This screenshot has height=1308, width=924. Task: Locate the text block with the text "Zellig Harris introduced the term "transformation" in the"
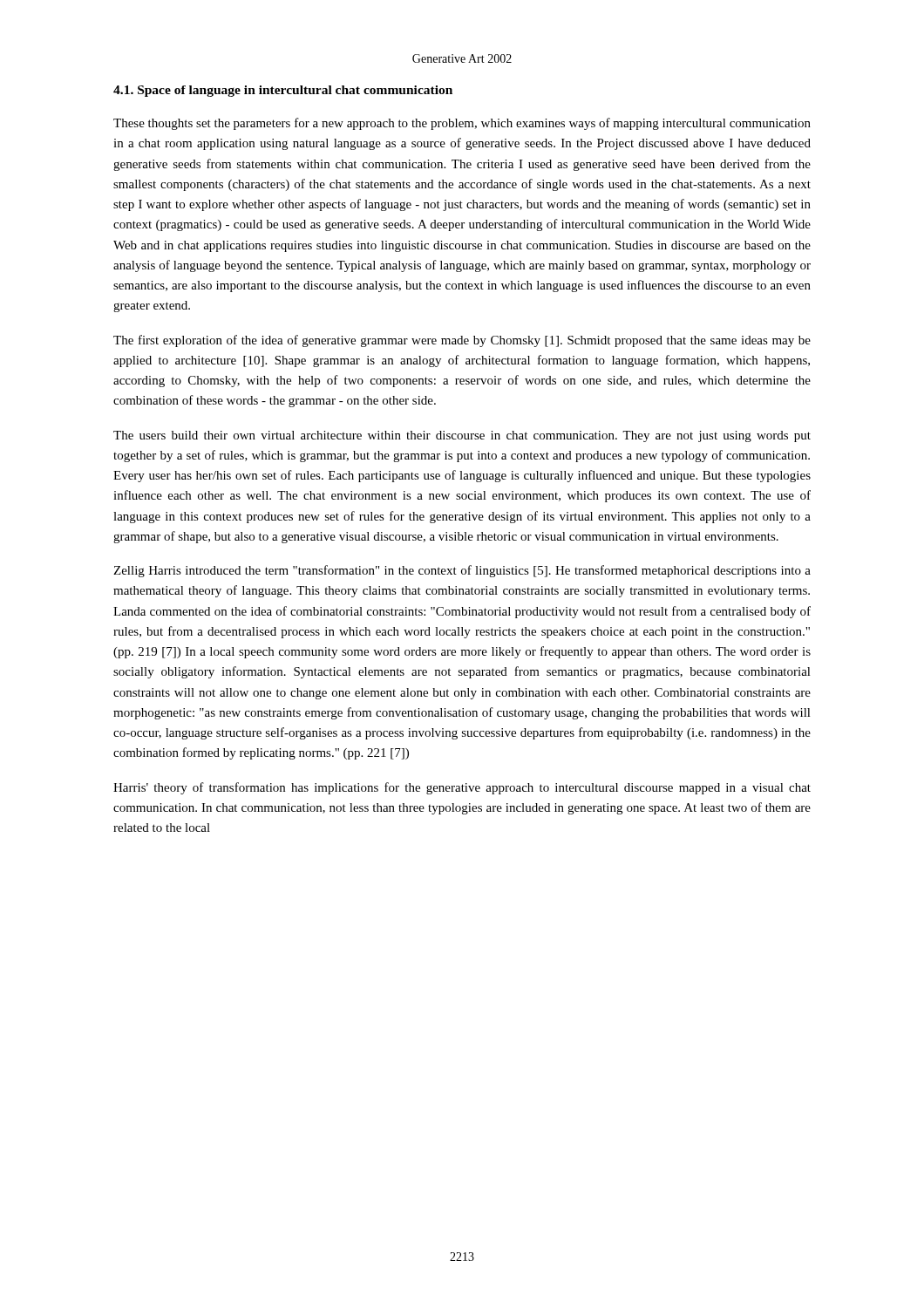pos(462,662)
